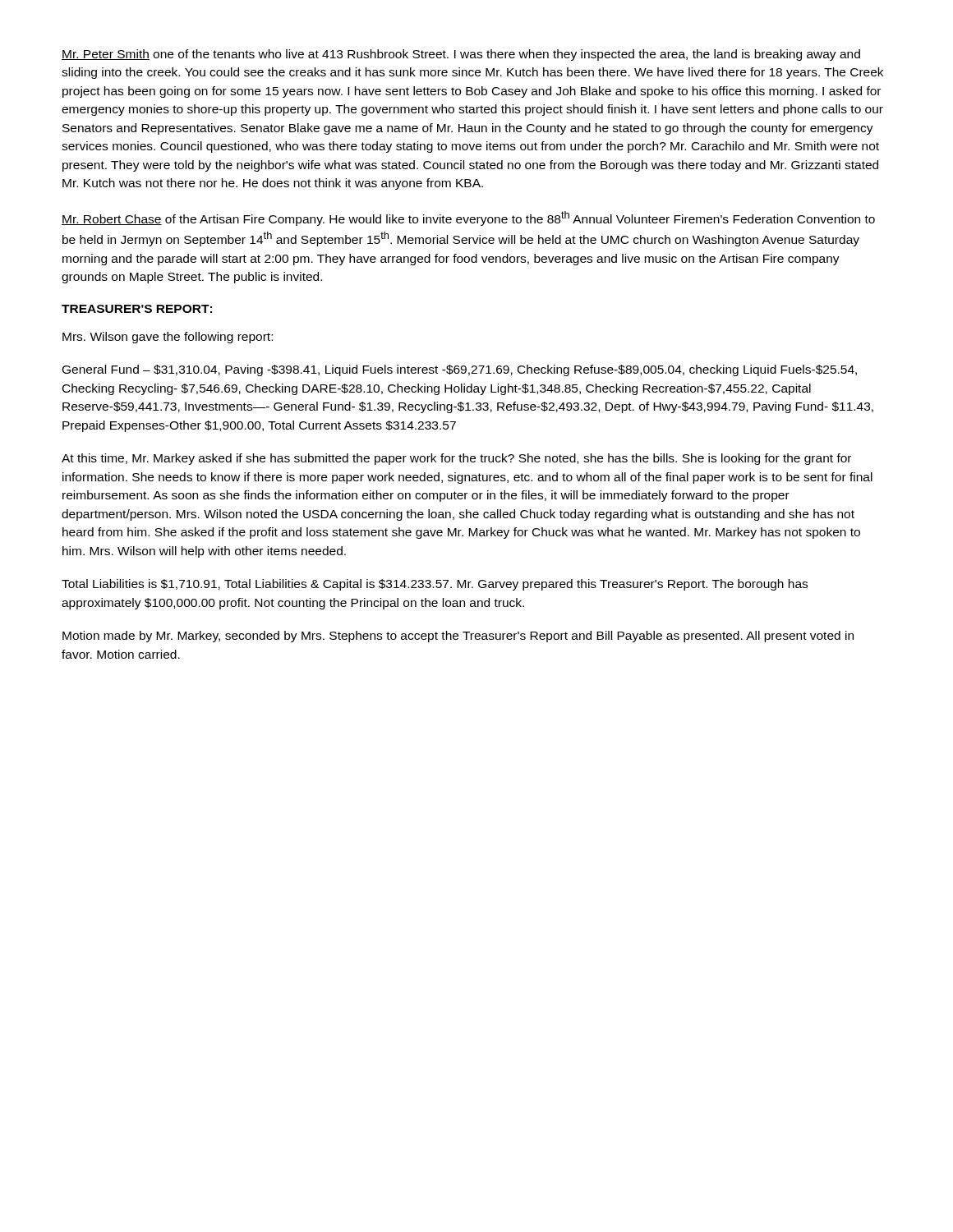Locate the region starting "Mrs. Wilson gave the following"

tap(168, 336)
